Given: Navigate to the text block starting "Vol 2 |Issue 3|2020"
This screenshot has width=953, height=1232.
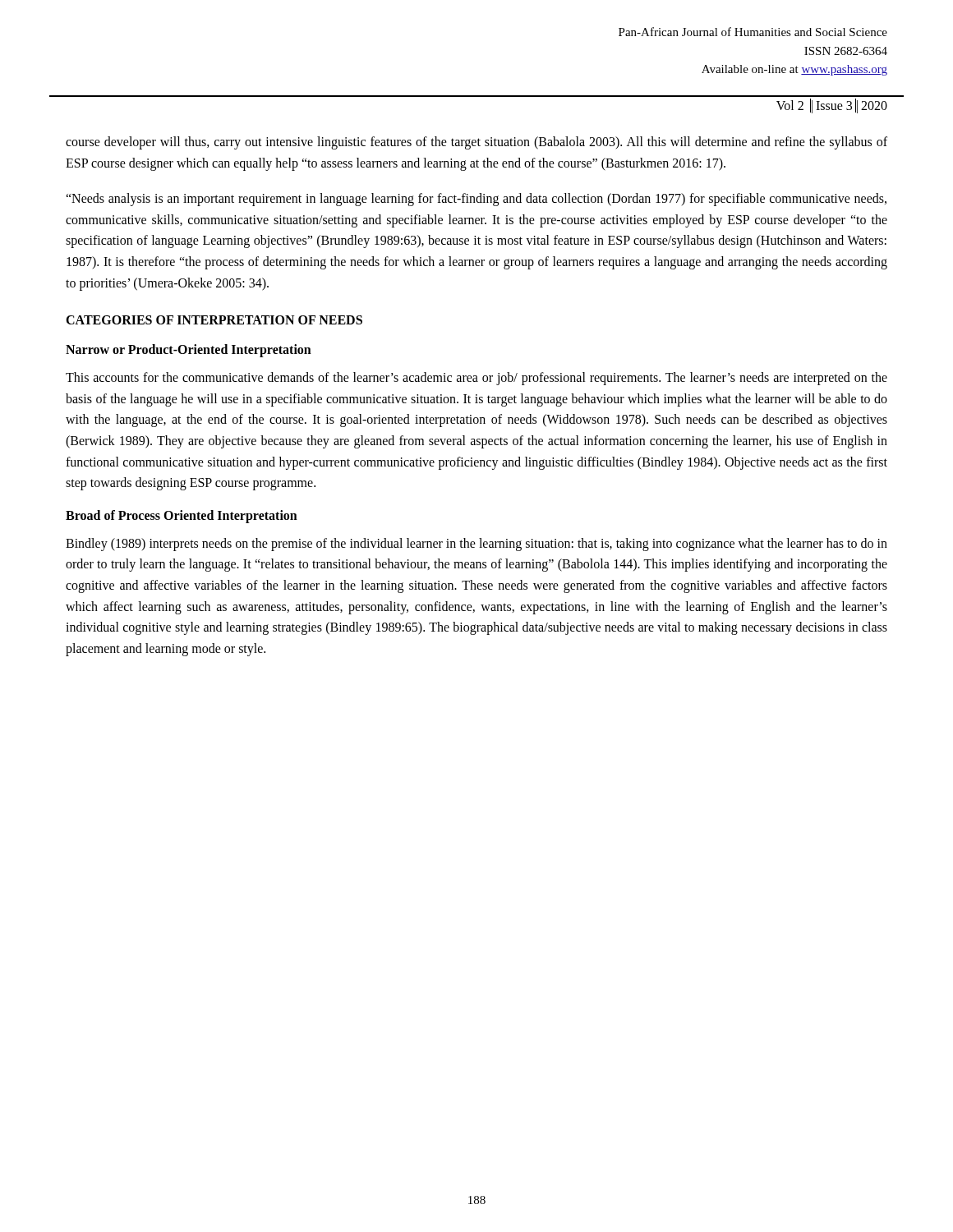Looking at the screenshot, I should pos(832,106).
